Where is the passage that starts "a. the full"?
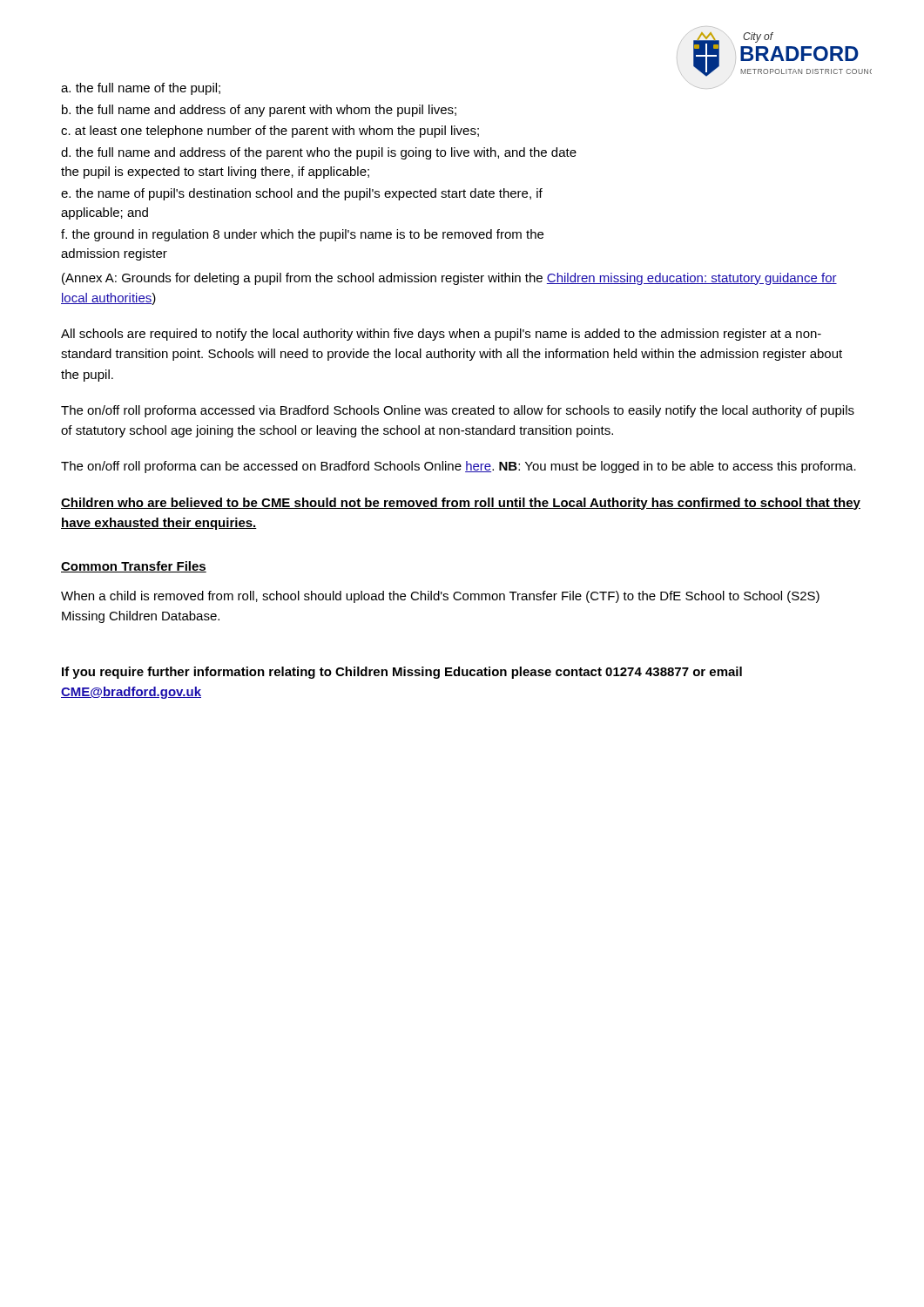 [x=141, y=88]
